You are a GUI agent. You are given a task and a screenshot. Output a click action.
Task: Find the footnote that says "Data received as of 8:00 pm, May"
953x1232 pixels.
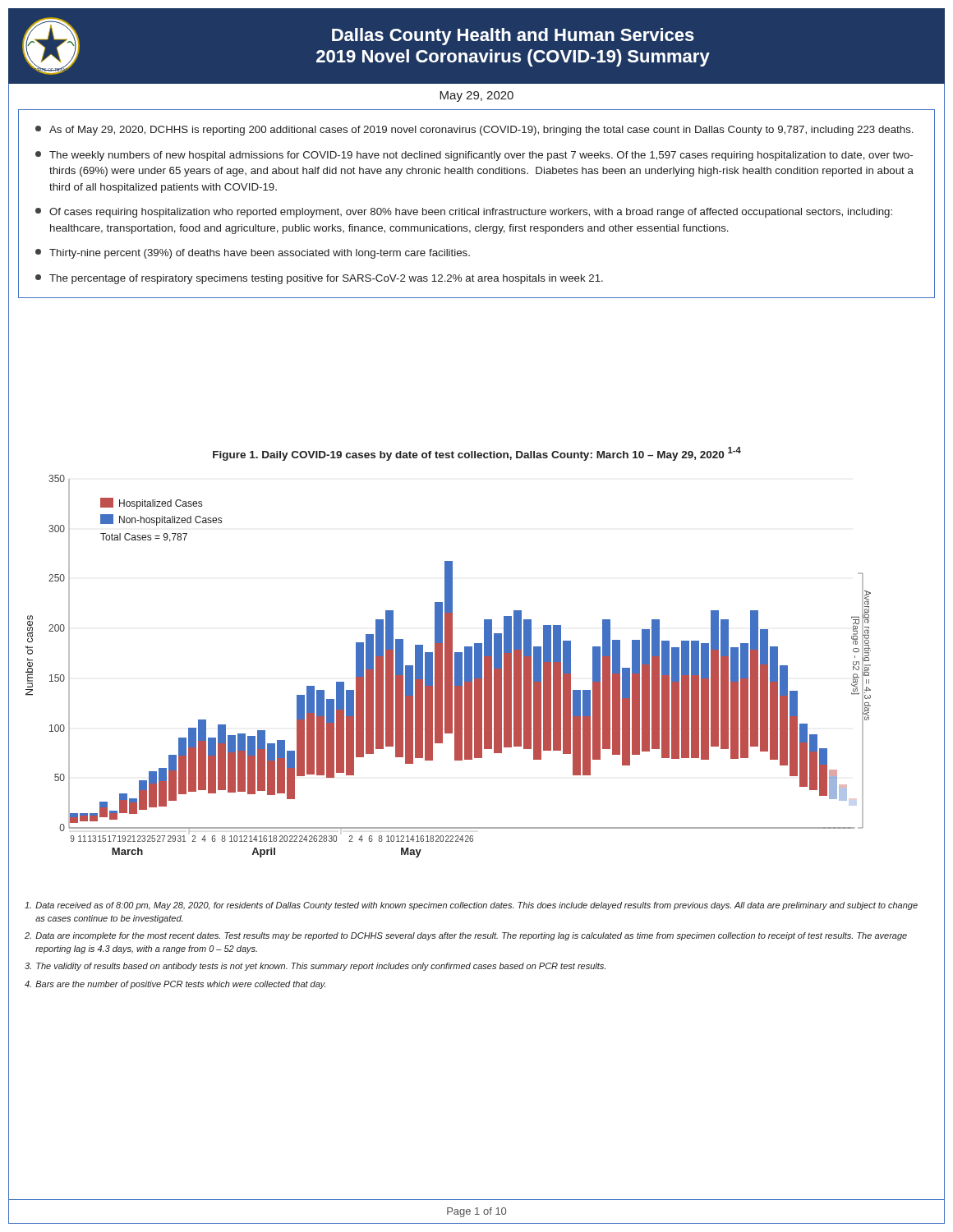click(x=476, y=912)
